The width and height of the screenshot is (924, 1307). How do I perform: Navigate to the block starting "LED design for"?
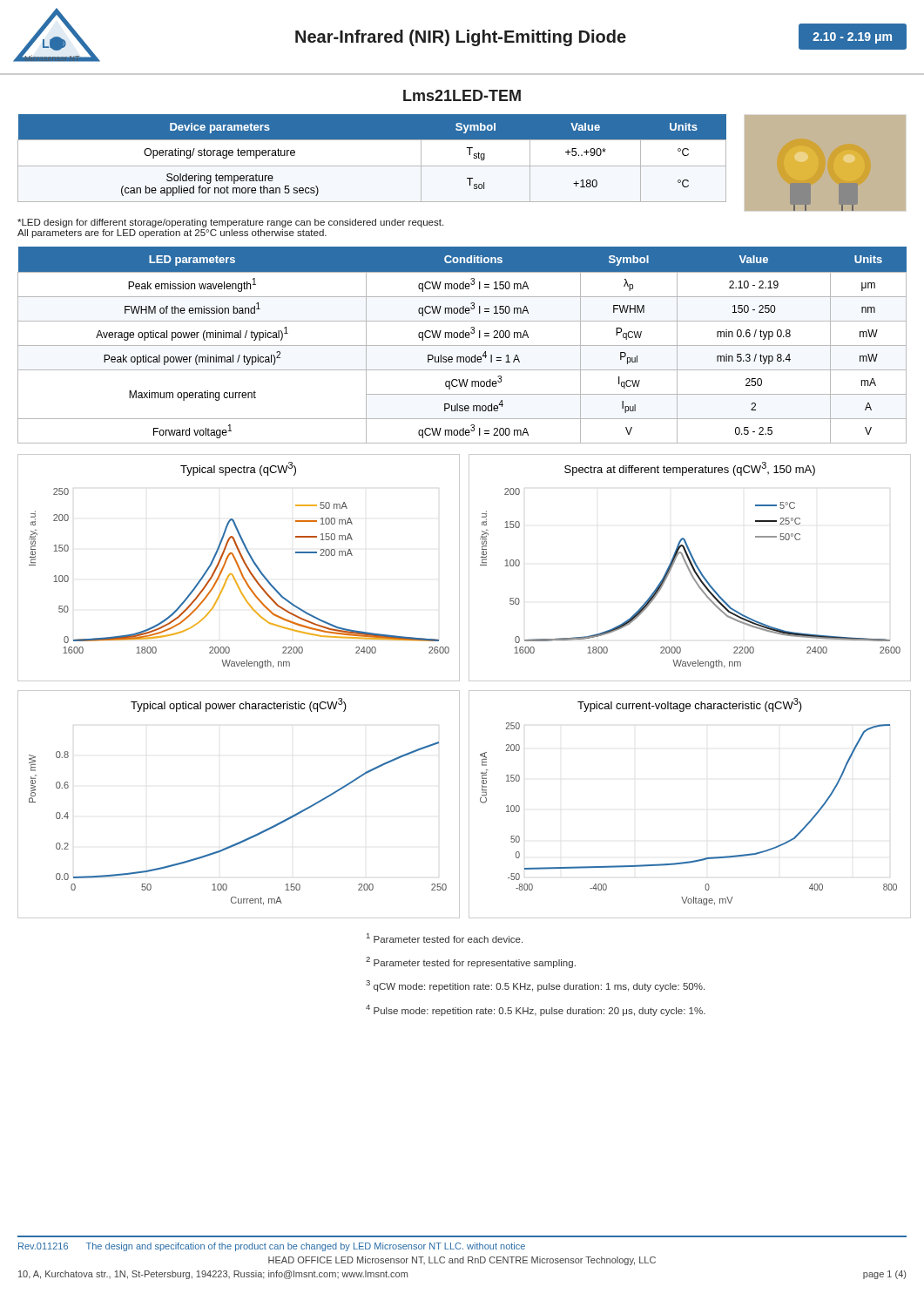pyautogui.click(x=231, y=227)
